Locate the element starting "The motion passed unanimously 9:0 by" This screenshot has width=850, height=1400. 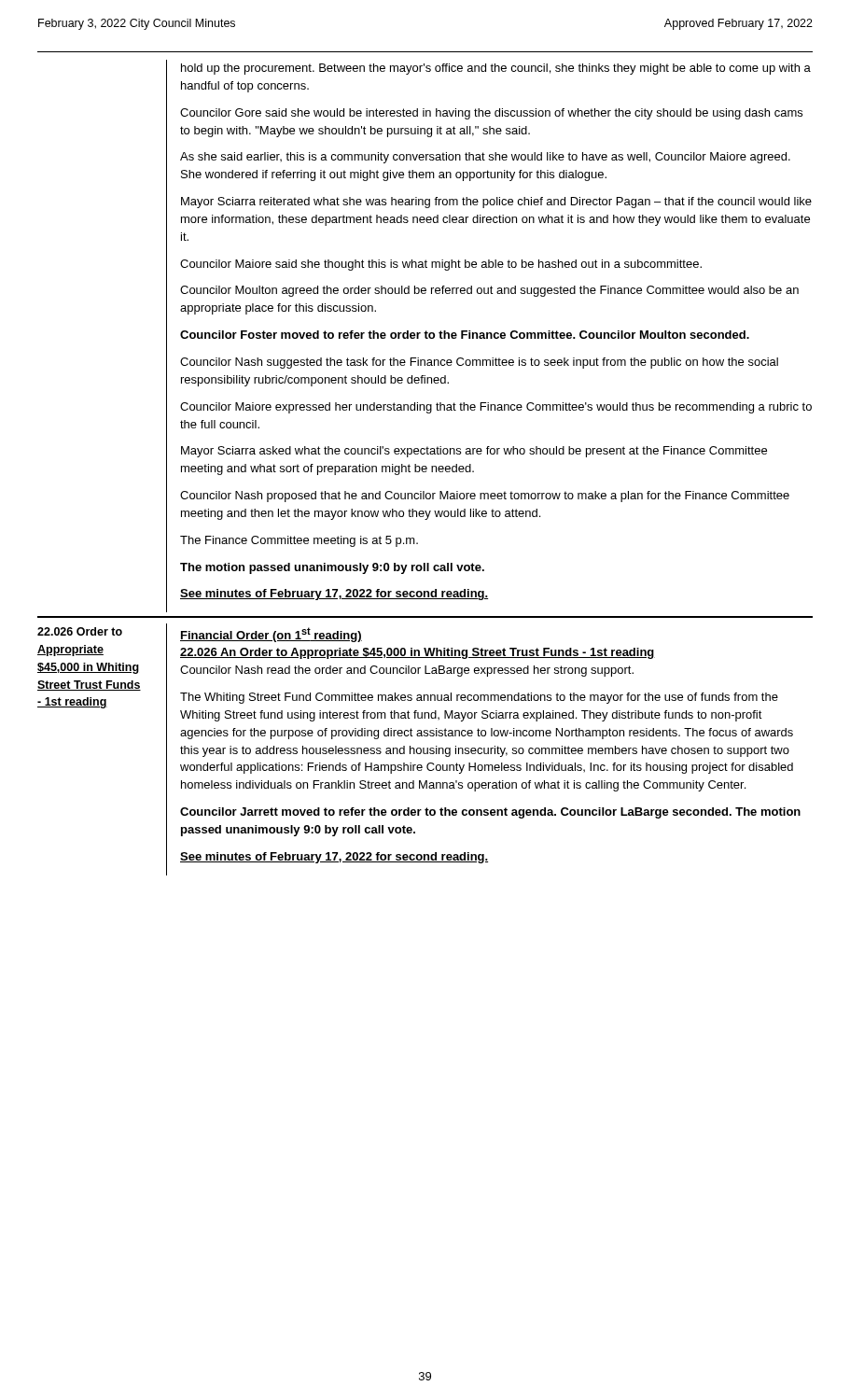click(332, 567)
